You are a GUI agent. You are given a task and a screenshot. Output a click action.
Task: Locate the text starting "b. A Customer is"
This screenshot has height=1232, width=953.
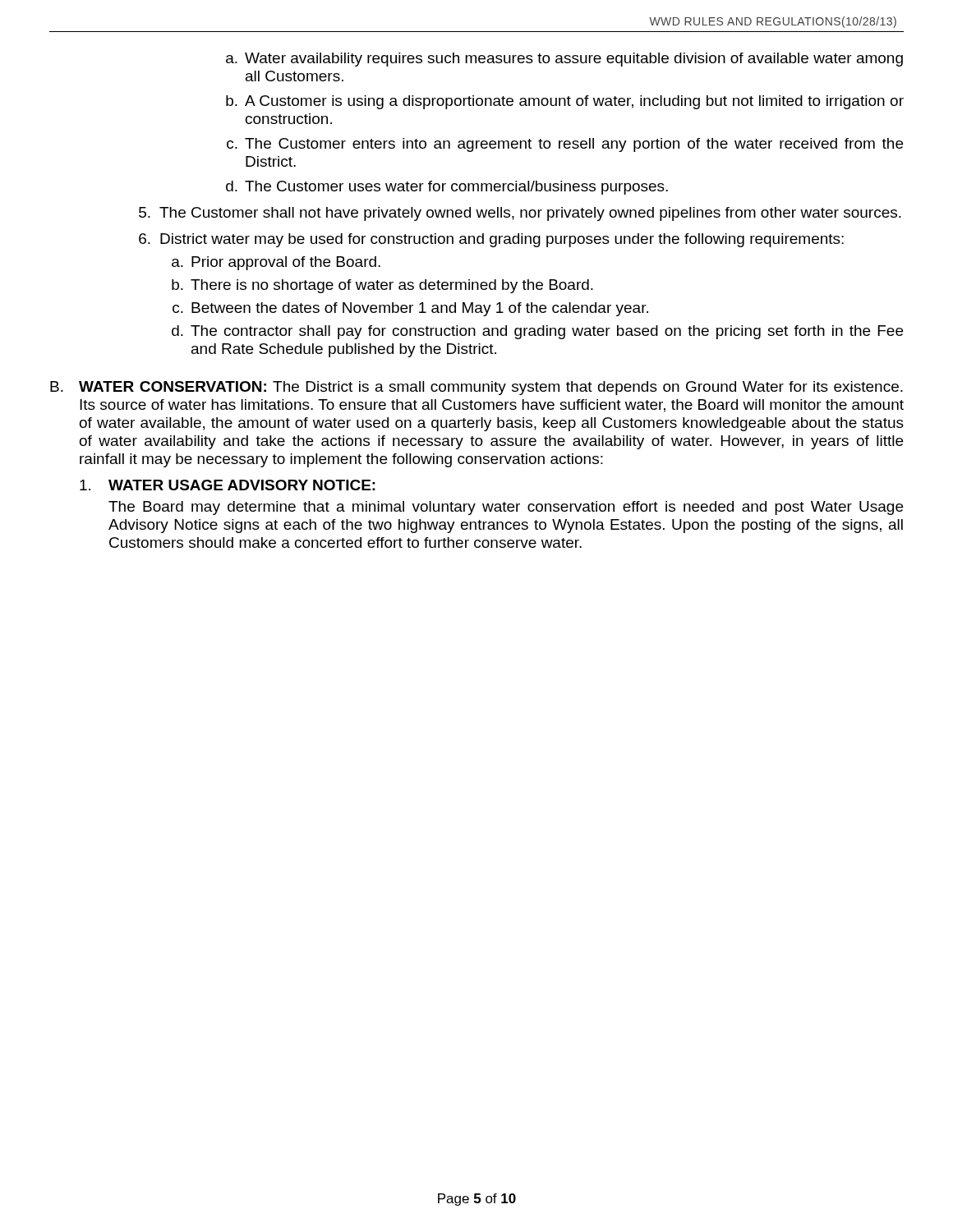coord(559,110)
